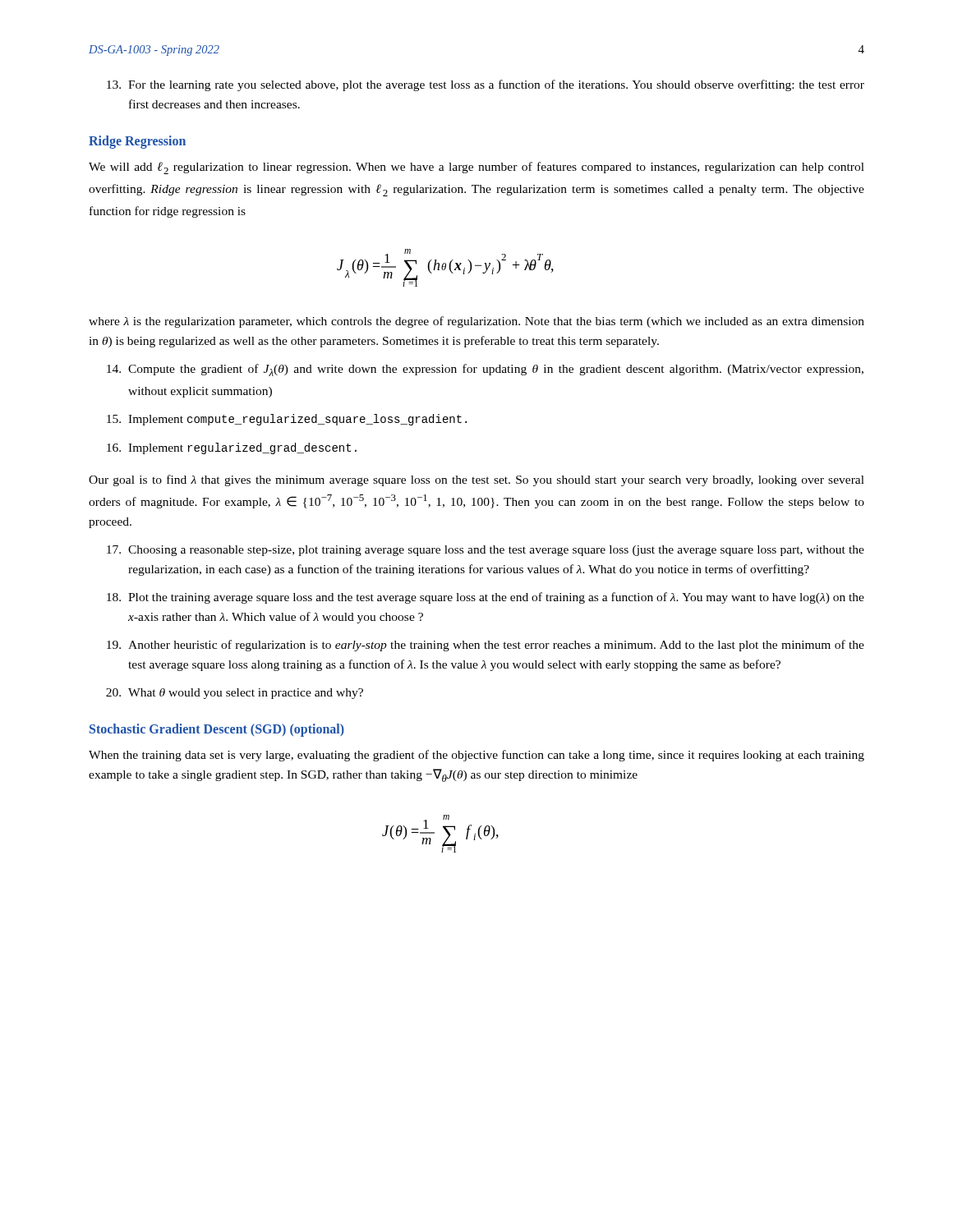Point to the region starting "14. Compute the gradient of Jλ(θ) and"

pyautogui.click(x=476, y=380)
